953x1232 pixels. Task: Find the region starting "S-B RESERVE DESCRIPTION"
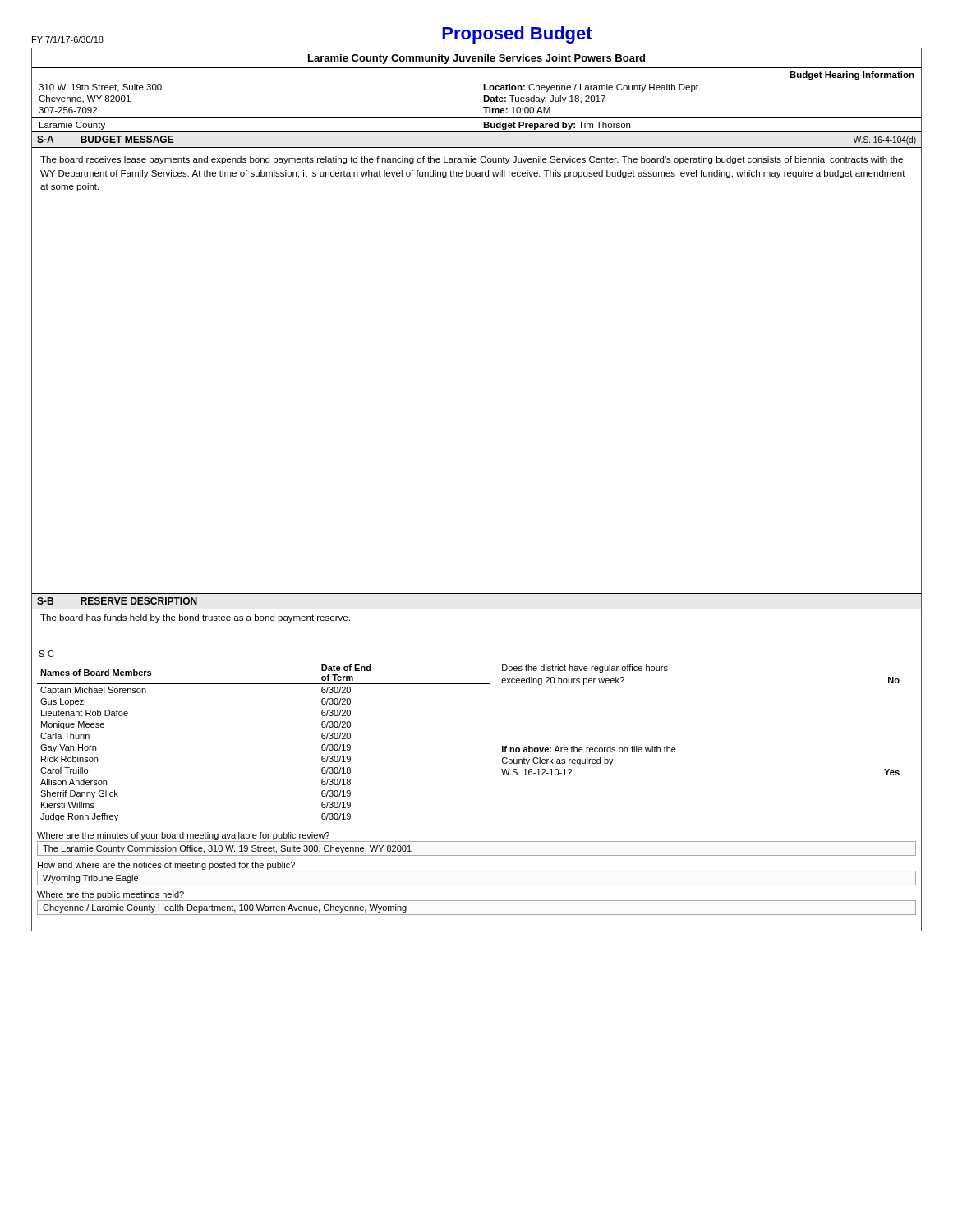tap(476, 601)
